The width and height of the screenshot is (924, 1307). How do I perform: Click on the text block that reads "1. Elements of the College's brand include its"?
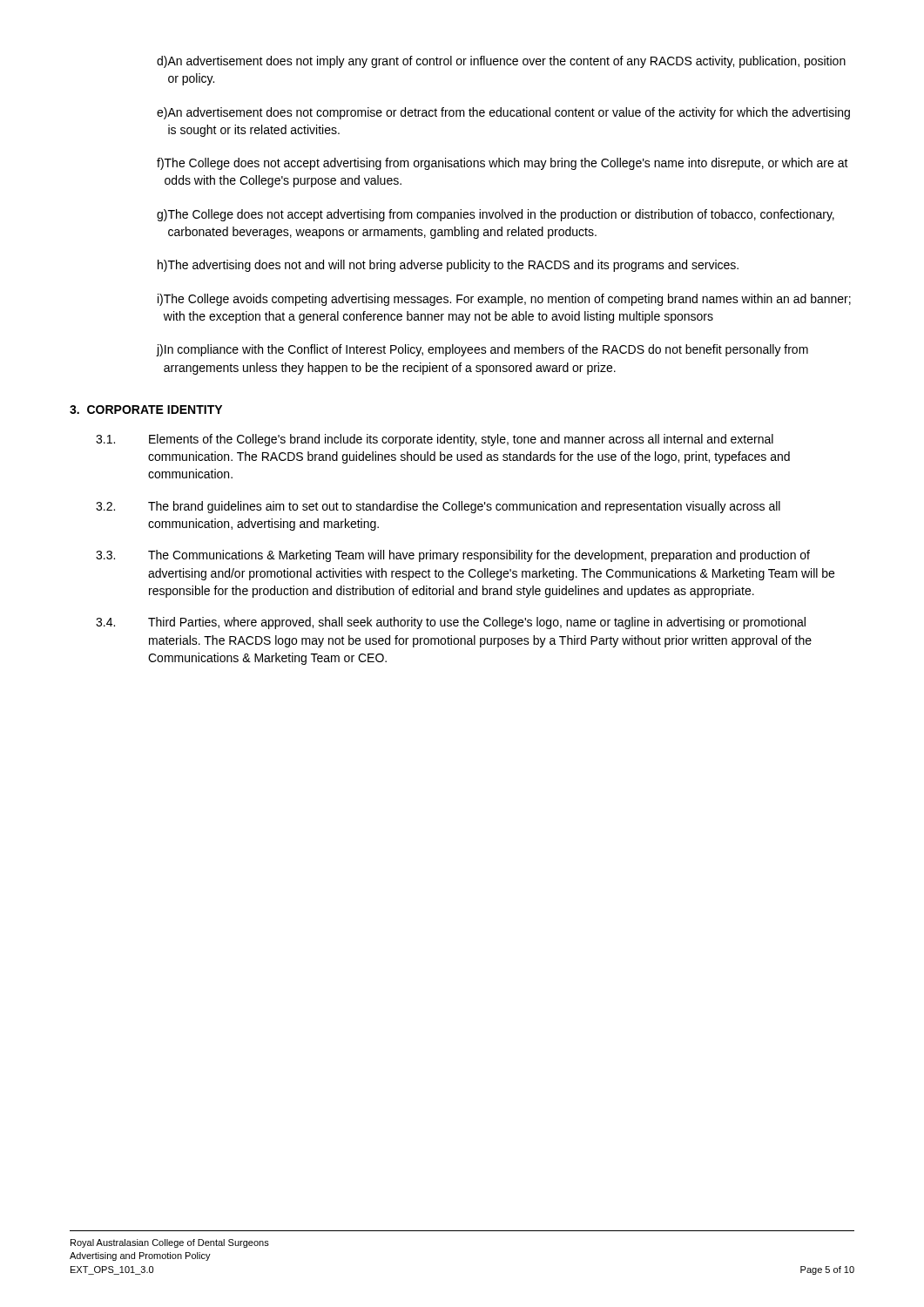tap(462, 457)
